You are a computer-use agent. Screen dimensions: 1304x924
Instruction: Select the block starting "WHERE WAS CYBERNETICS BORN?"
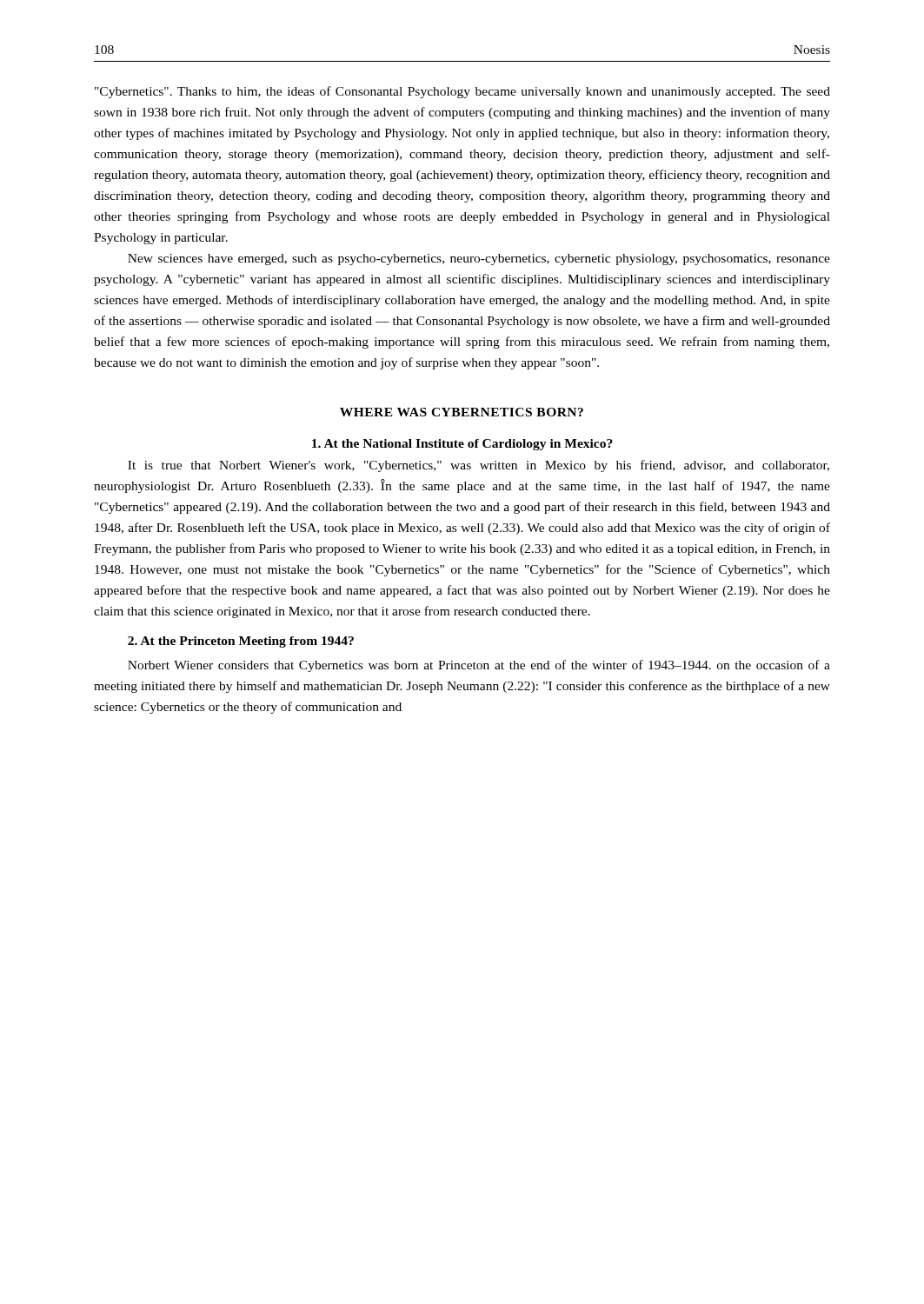tap(462, 412)
